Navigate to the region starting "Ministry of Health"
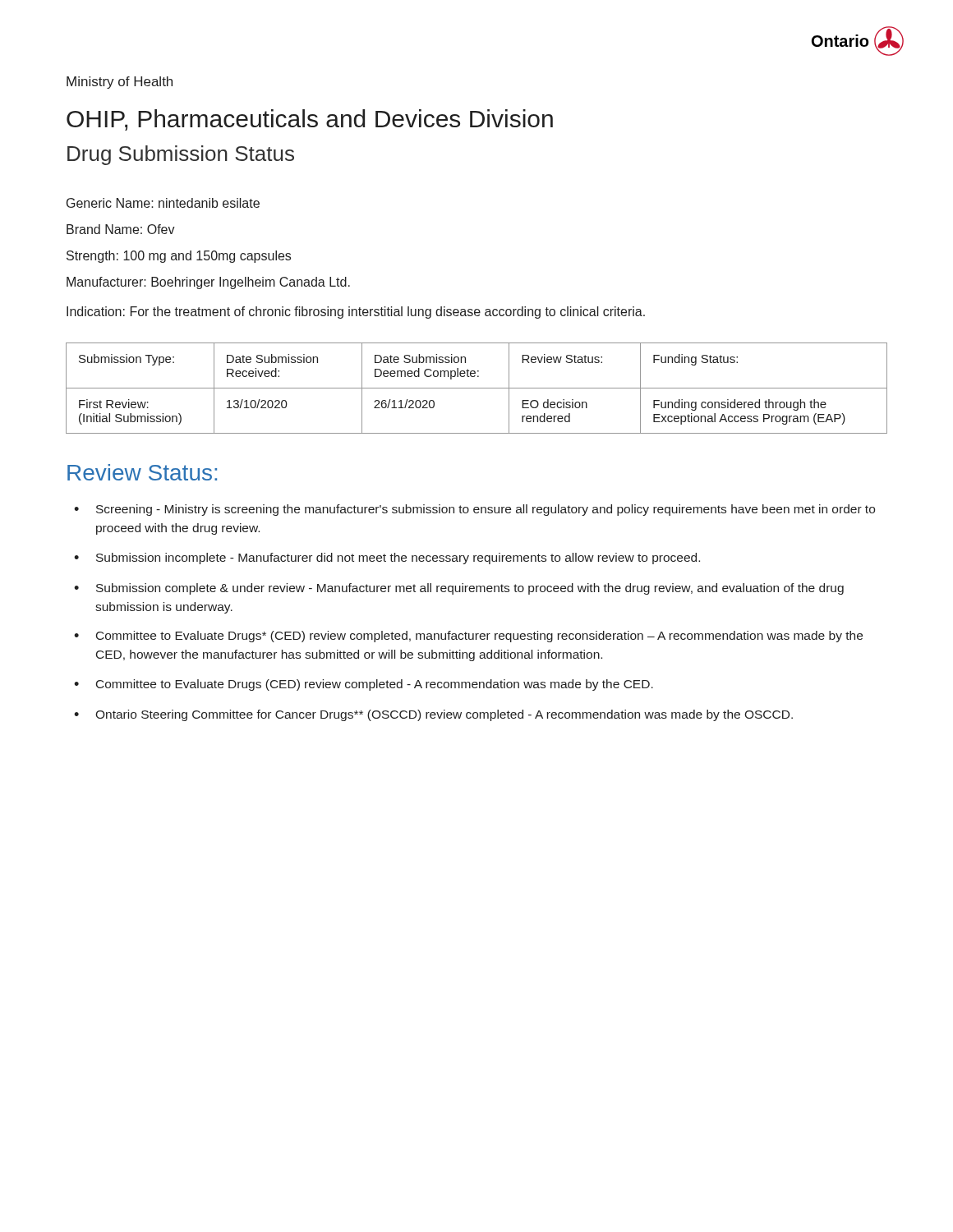 pyautogui.click(x=120, y=82)
